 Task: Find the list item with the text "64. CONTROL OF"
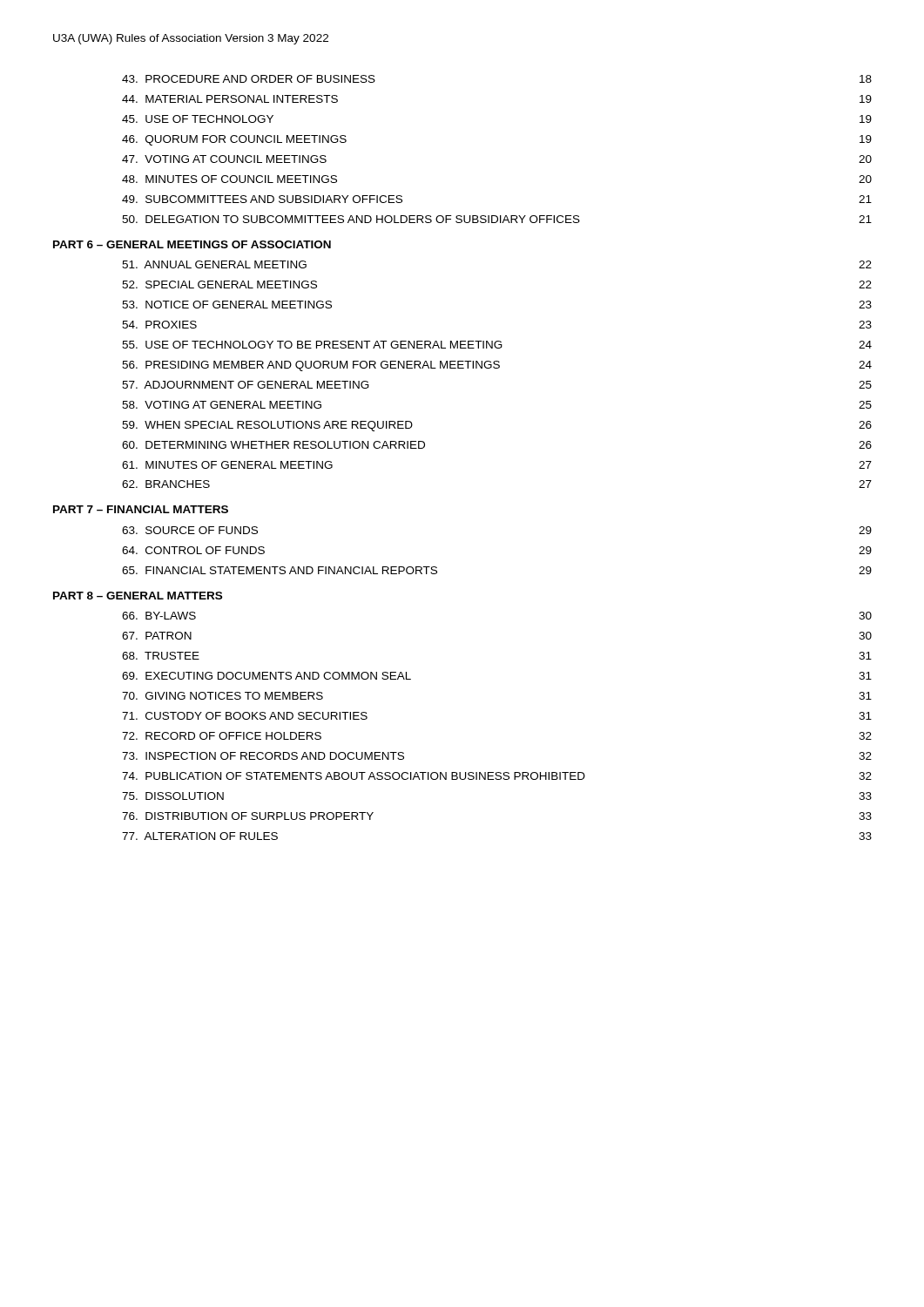[x=194, y=550]
